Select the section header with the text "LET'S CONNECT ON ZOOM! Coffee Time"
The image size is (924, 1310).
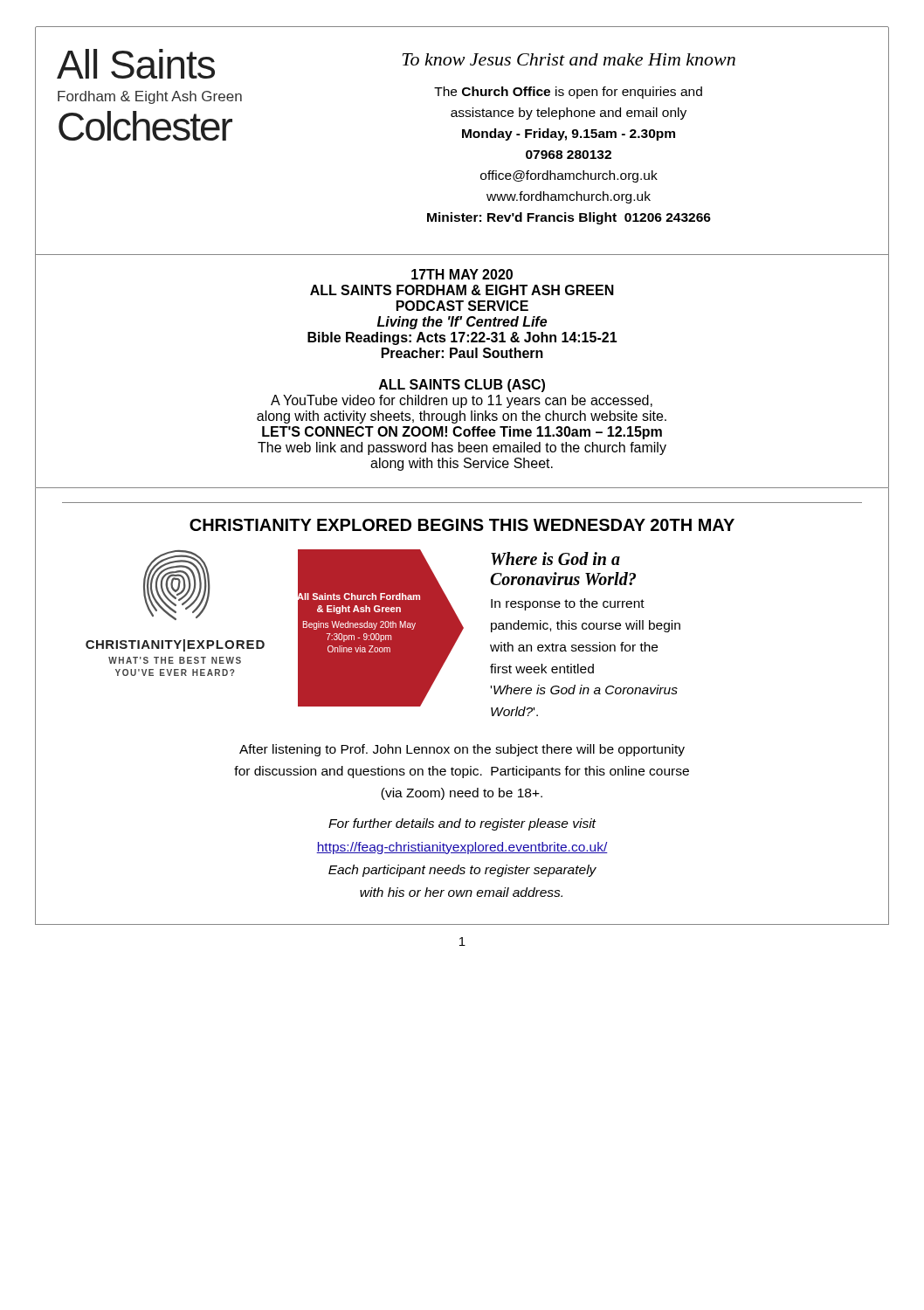[462, 432]
